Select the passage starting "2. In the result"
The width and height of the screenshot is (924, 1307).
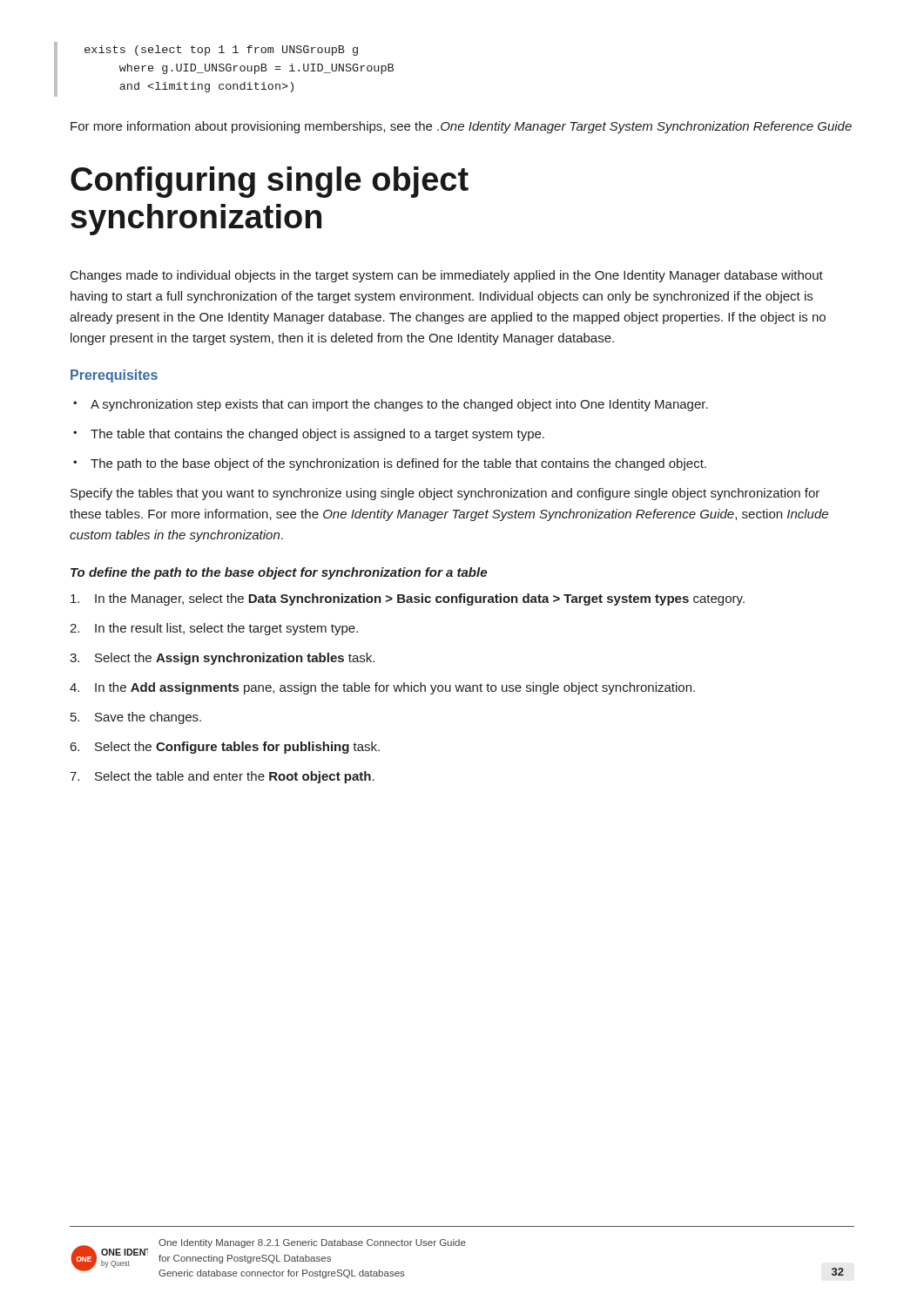(214, 628)
